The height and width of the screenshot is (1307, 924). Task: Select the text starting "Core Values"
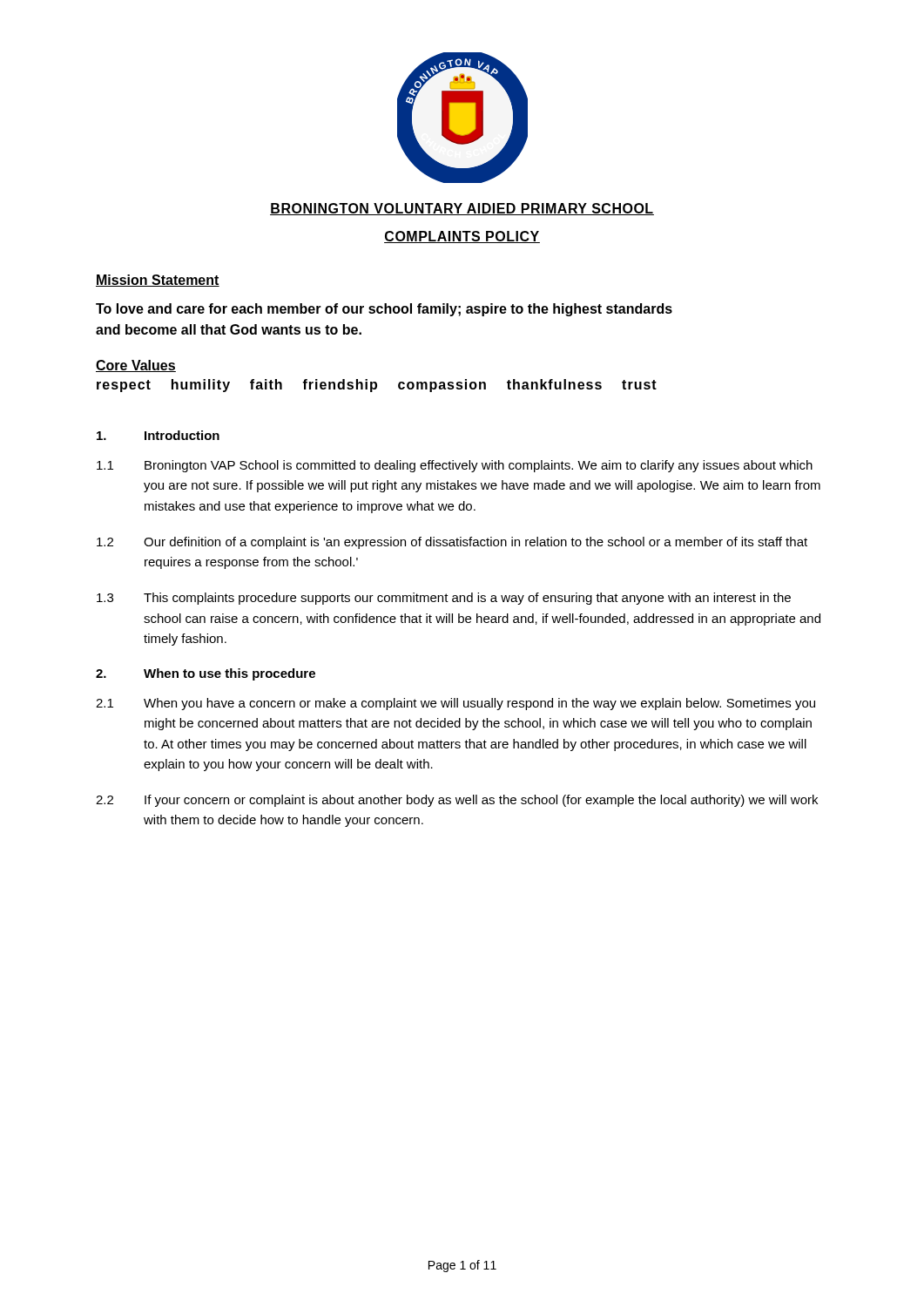click(136, 366)
